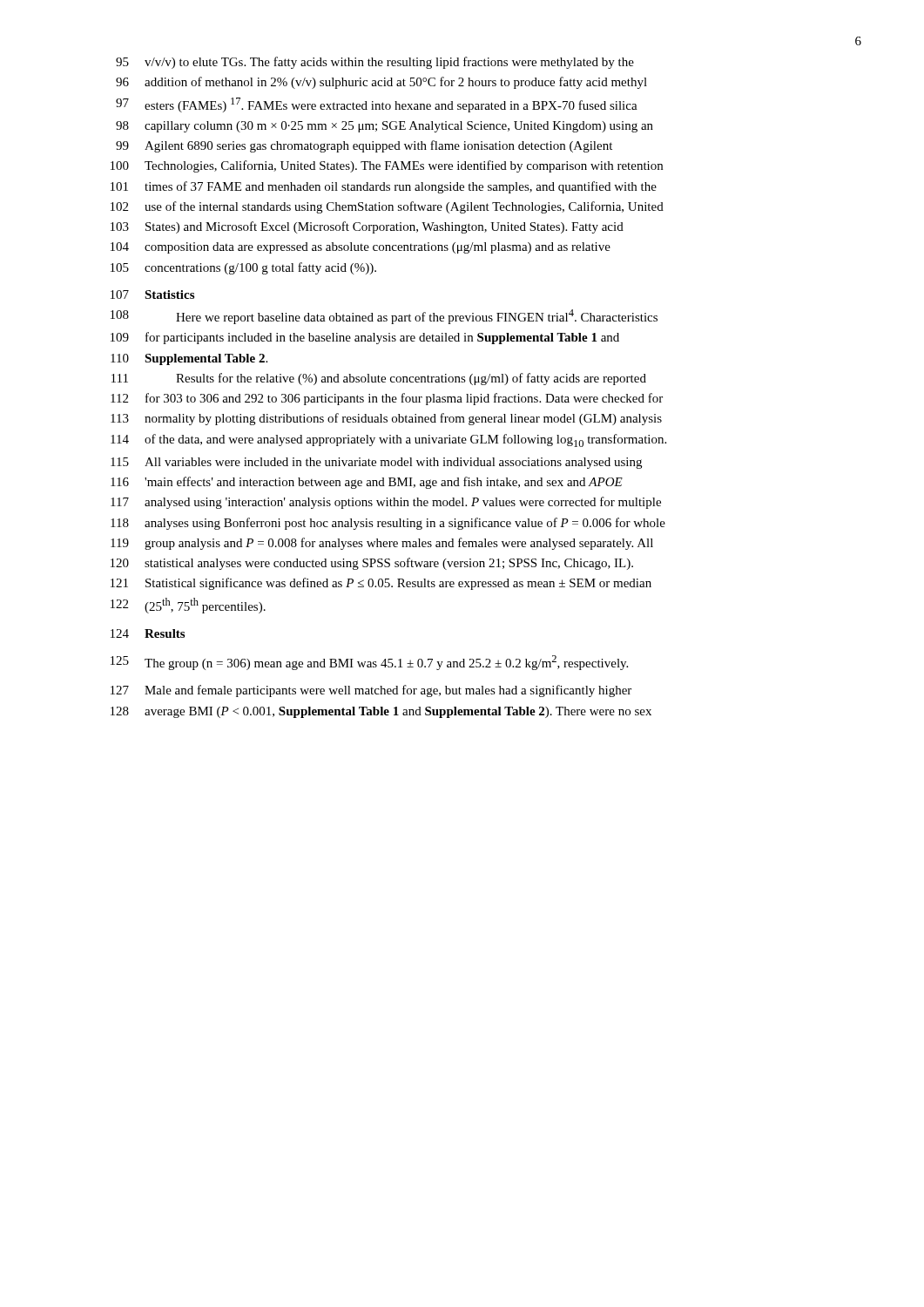The image size is (924, 1307).
Task: Find the text block that reads "118 analyses using Bonferroni post"
Action: tap(471, 523)
